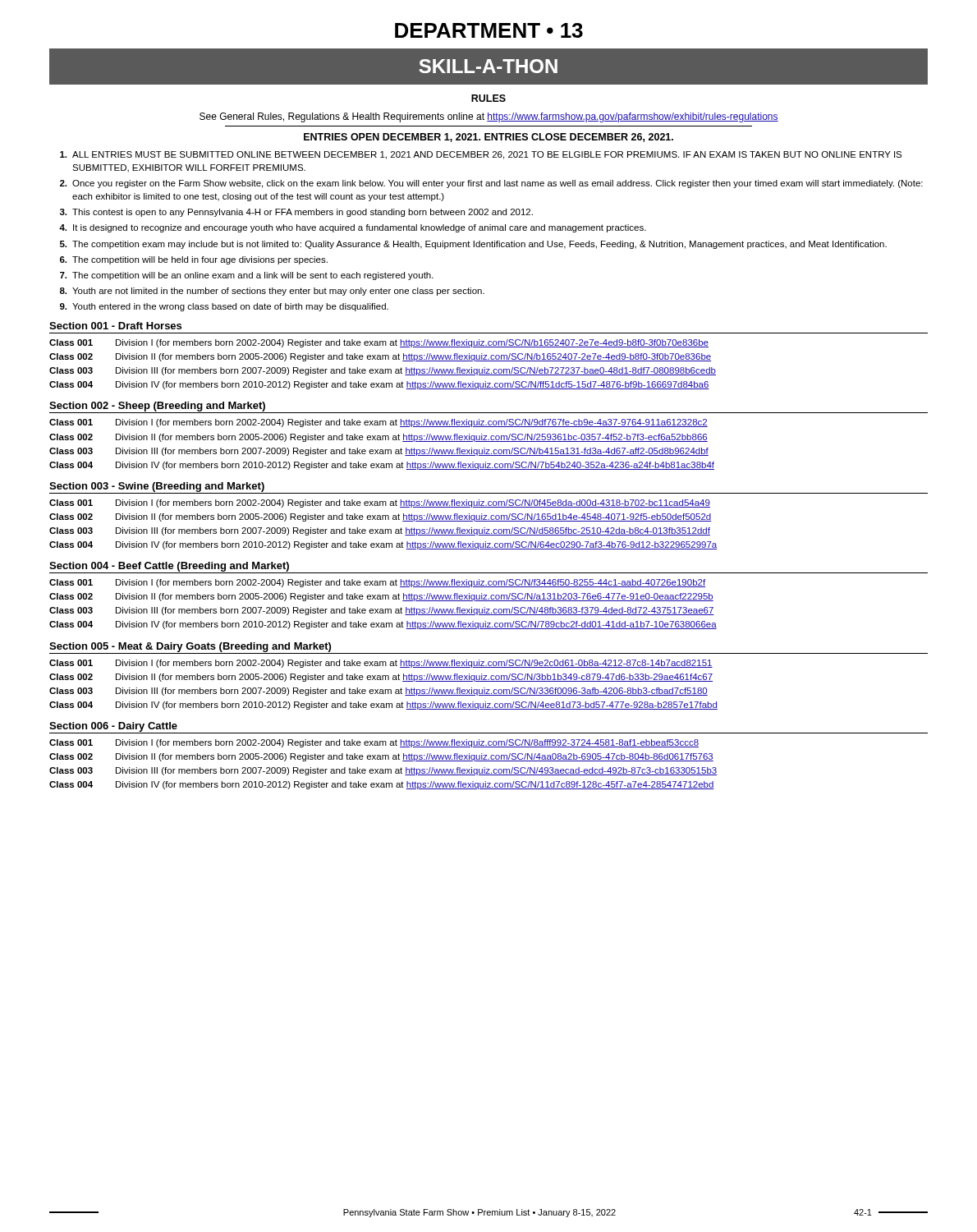This screenshot has height=1232, width=977.
Task: Find the block starting "Section 006 - Dairy Cattle"
Action: (113, 726)
